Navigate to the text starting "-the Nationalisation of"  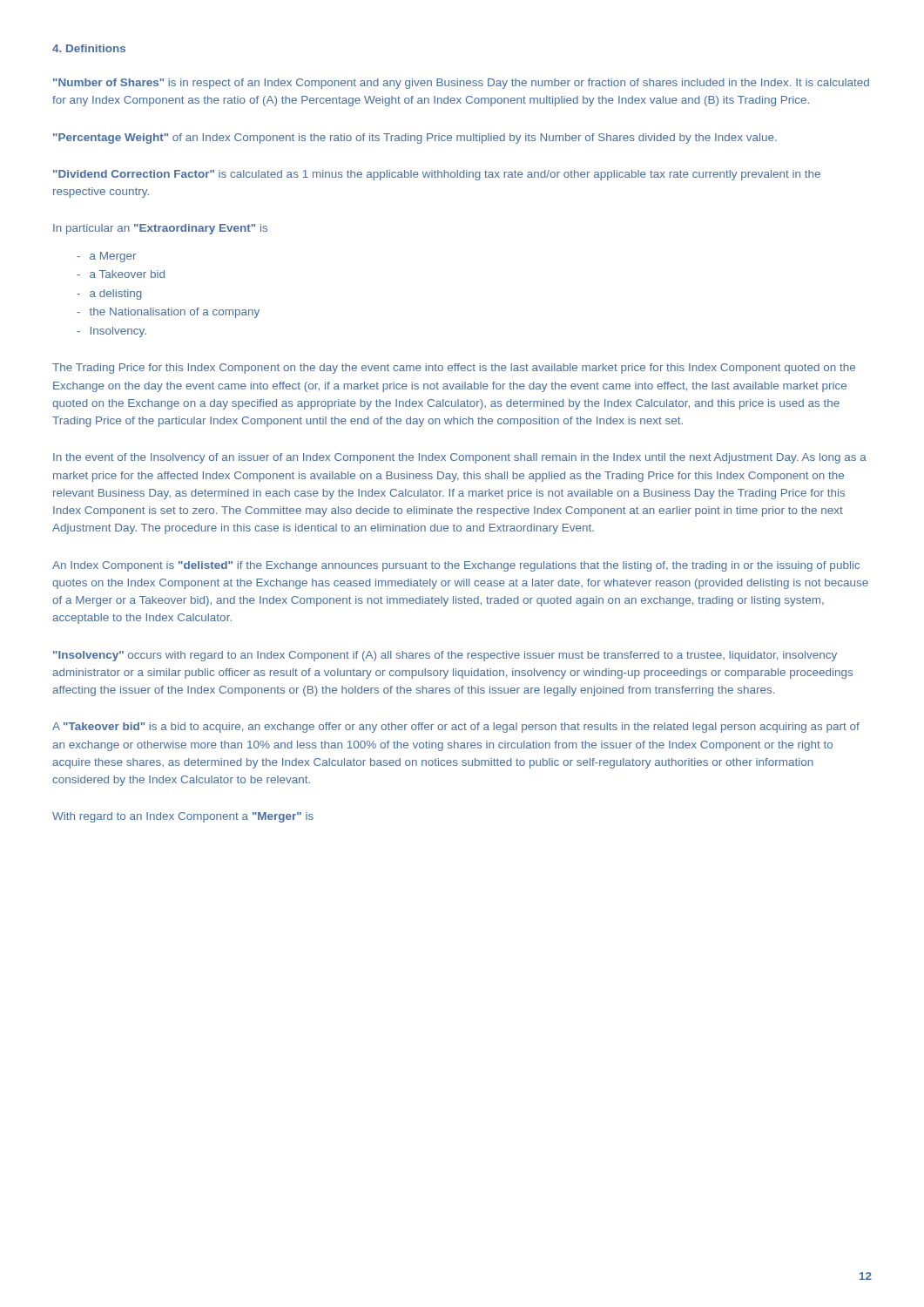(x=168, y=312)
